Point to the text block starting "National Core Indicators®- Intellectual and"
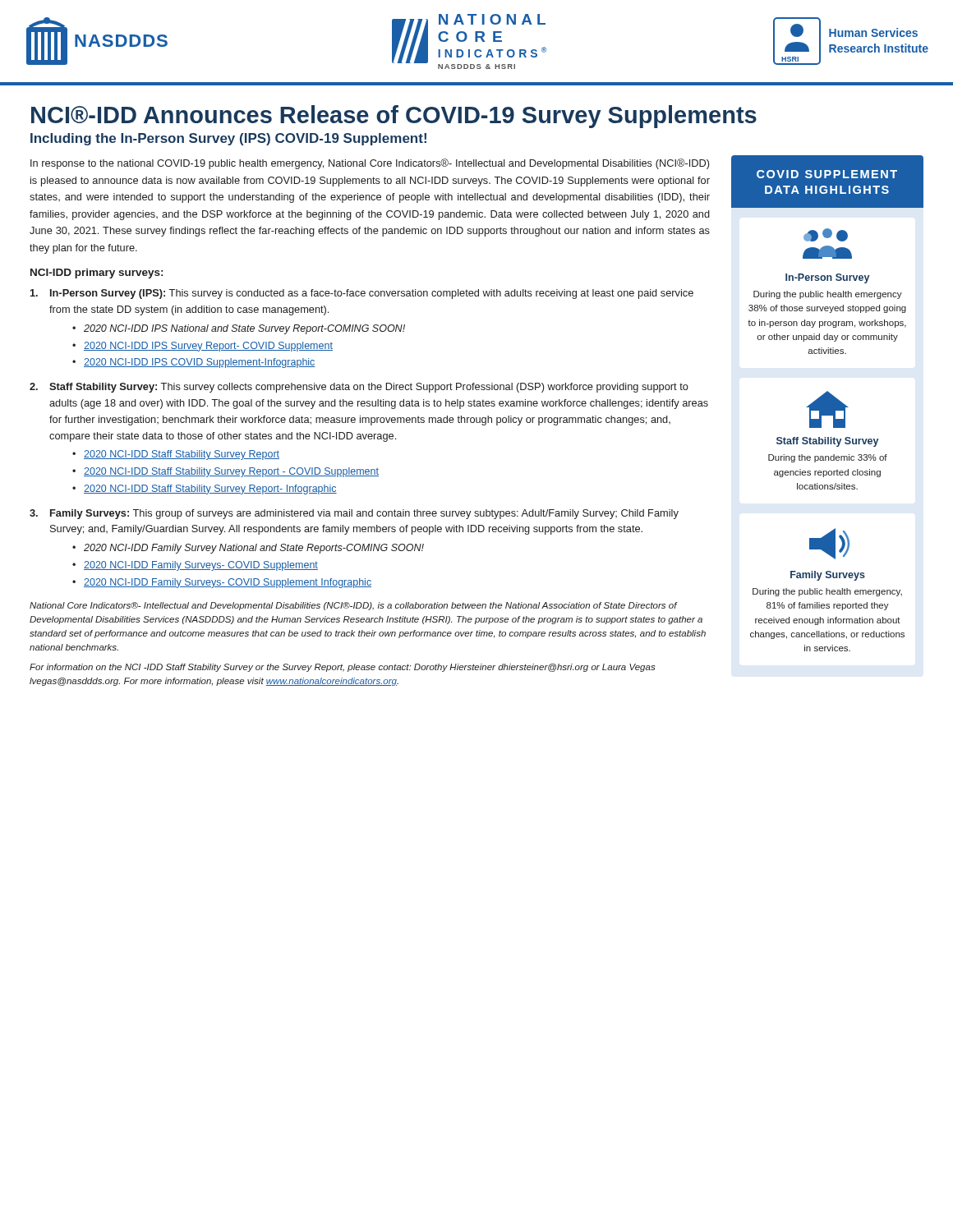953x1232 pixels. pos(368,626)
